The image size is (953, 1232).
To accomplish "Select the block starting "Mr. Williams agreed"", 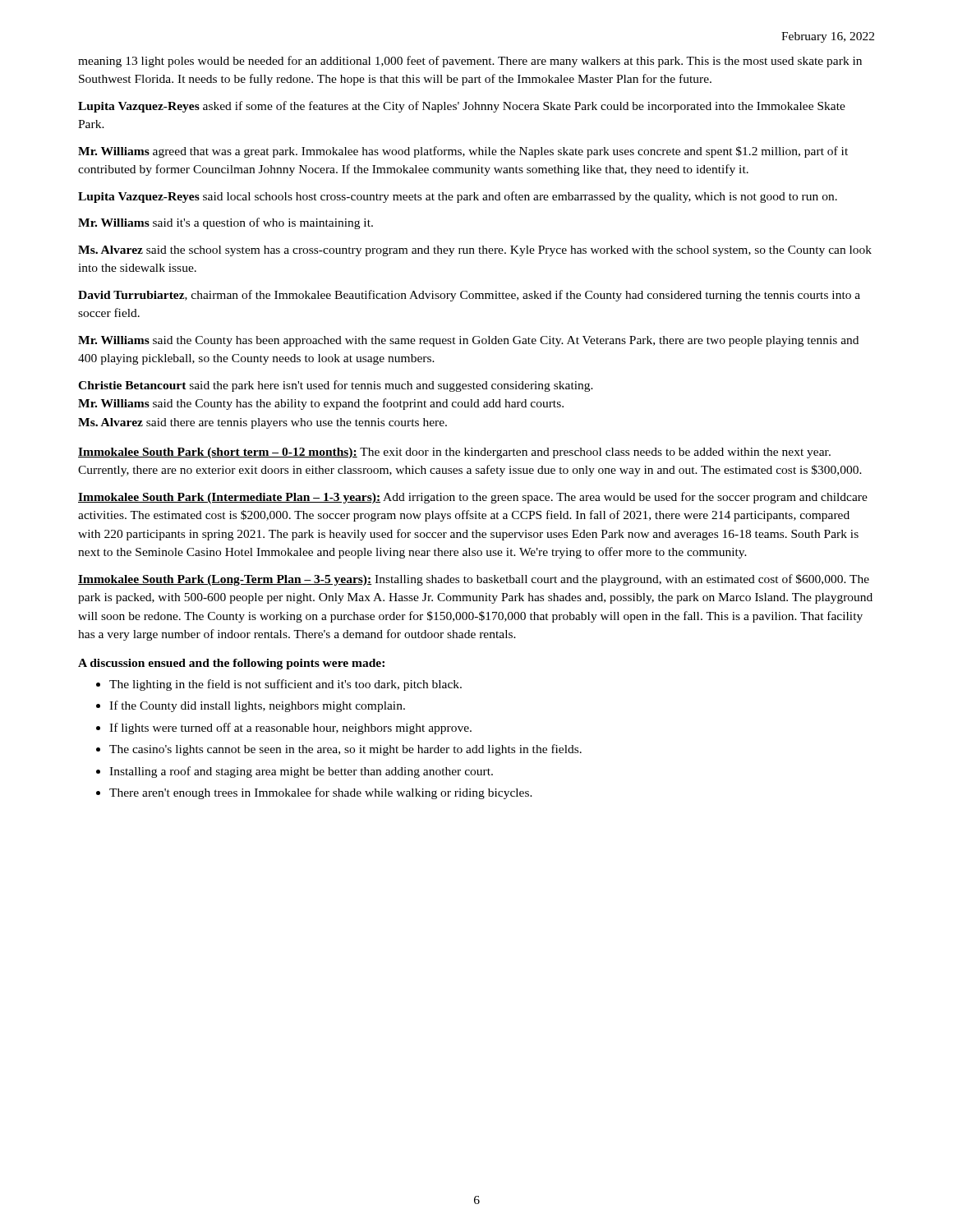I will (476, 160).
